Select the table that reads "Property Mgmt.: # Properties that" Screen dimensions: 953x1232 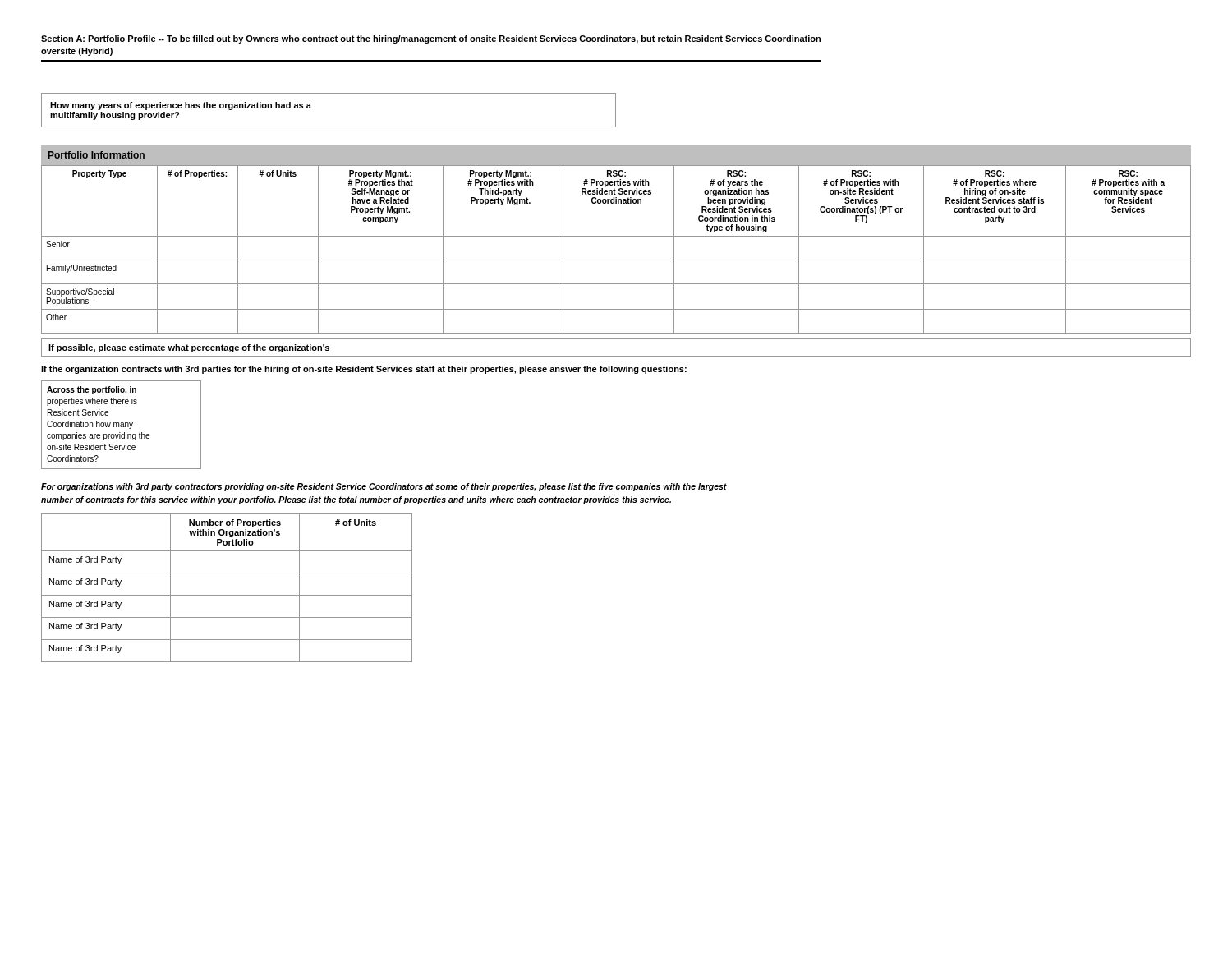[x=616, y=249]
